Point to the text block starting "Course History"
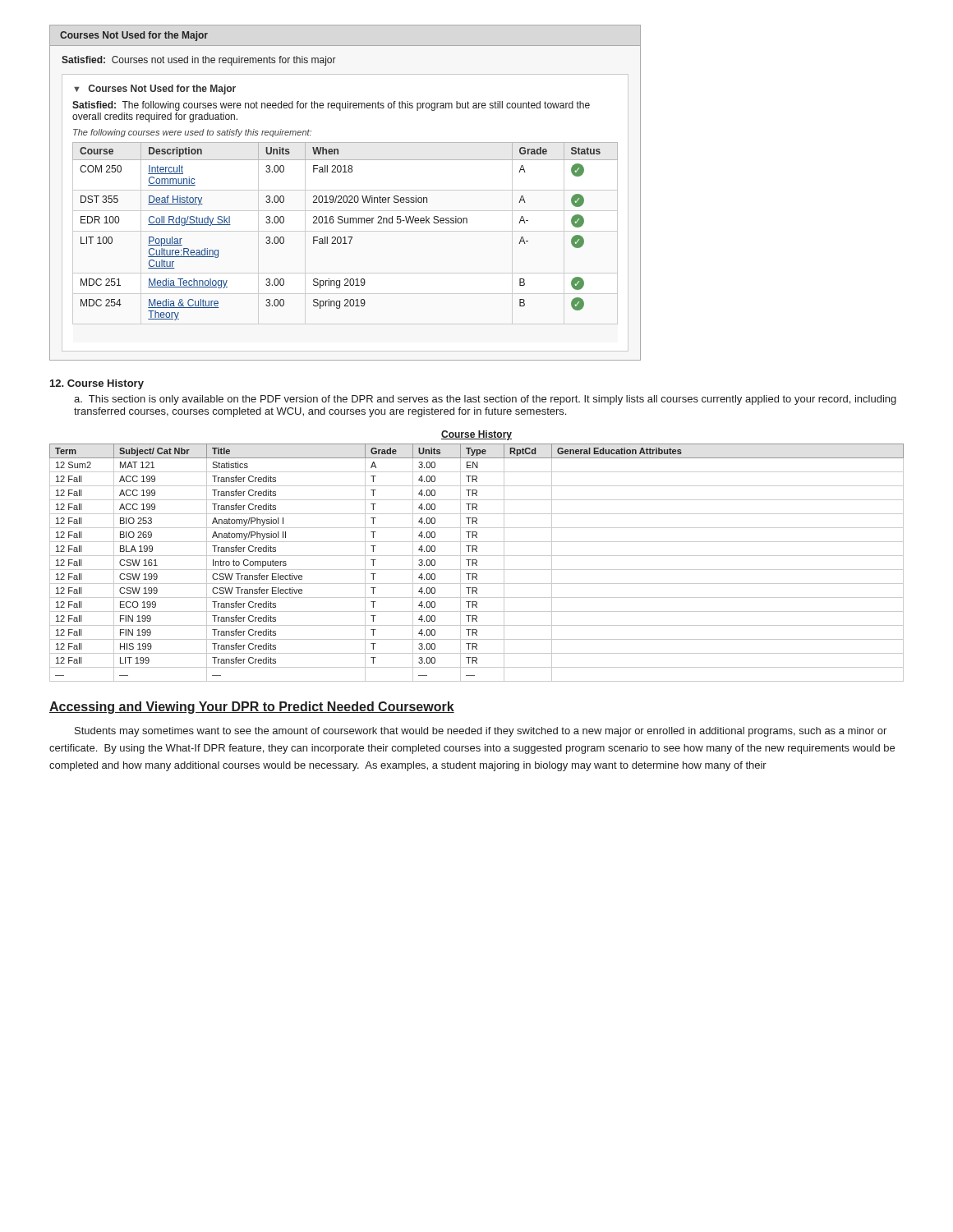 (476, 434)
